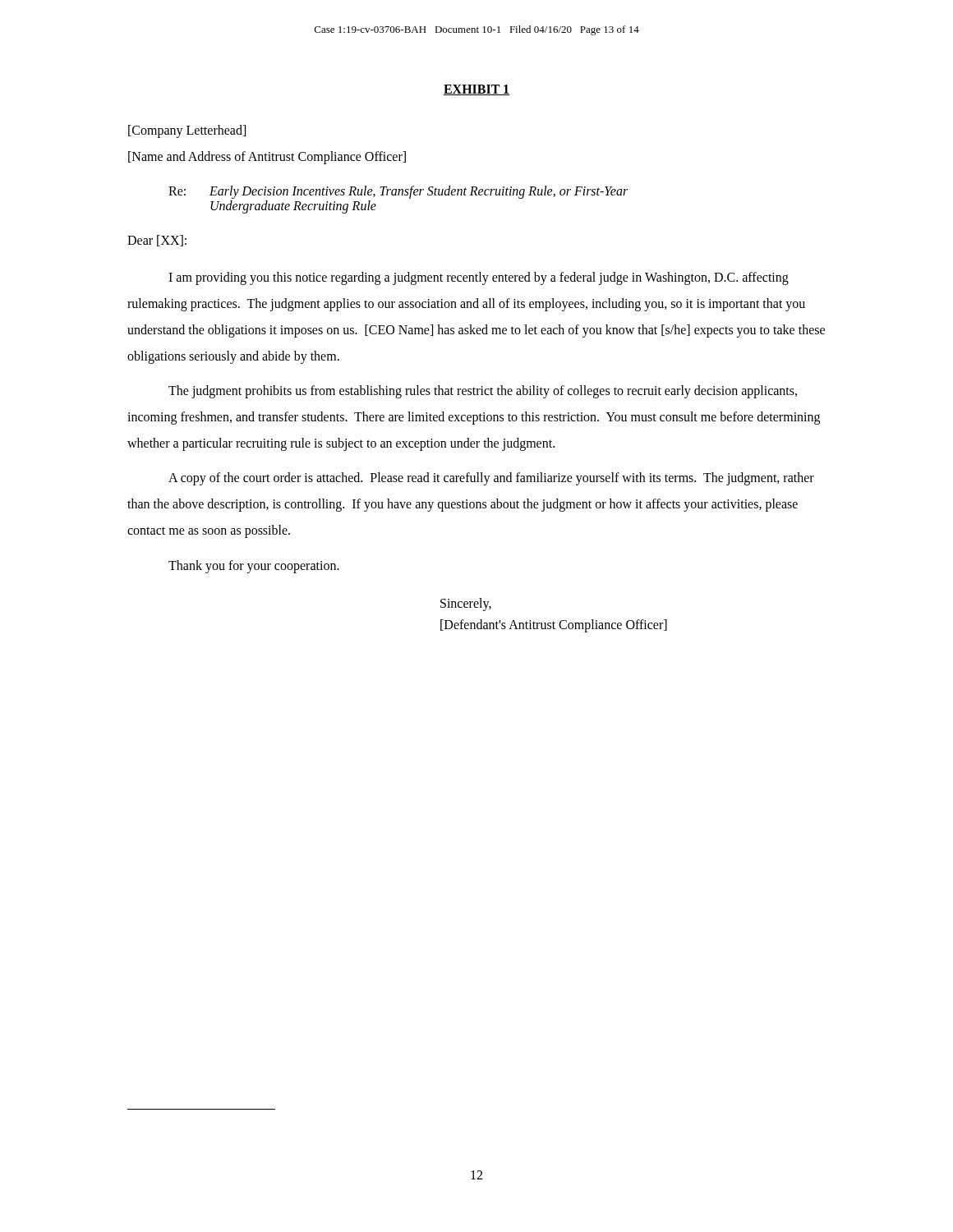Point to the region starting "[Name and Address of Antitrust Compliance"
Image resolution: width=953 pixels, height=1232 pixels.
(267, 156)
